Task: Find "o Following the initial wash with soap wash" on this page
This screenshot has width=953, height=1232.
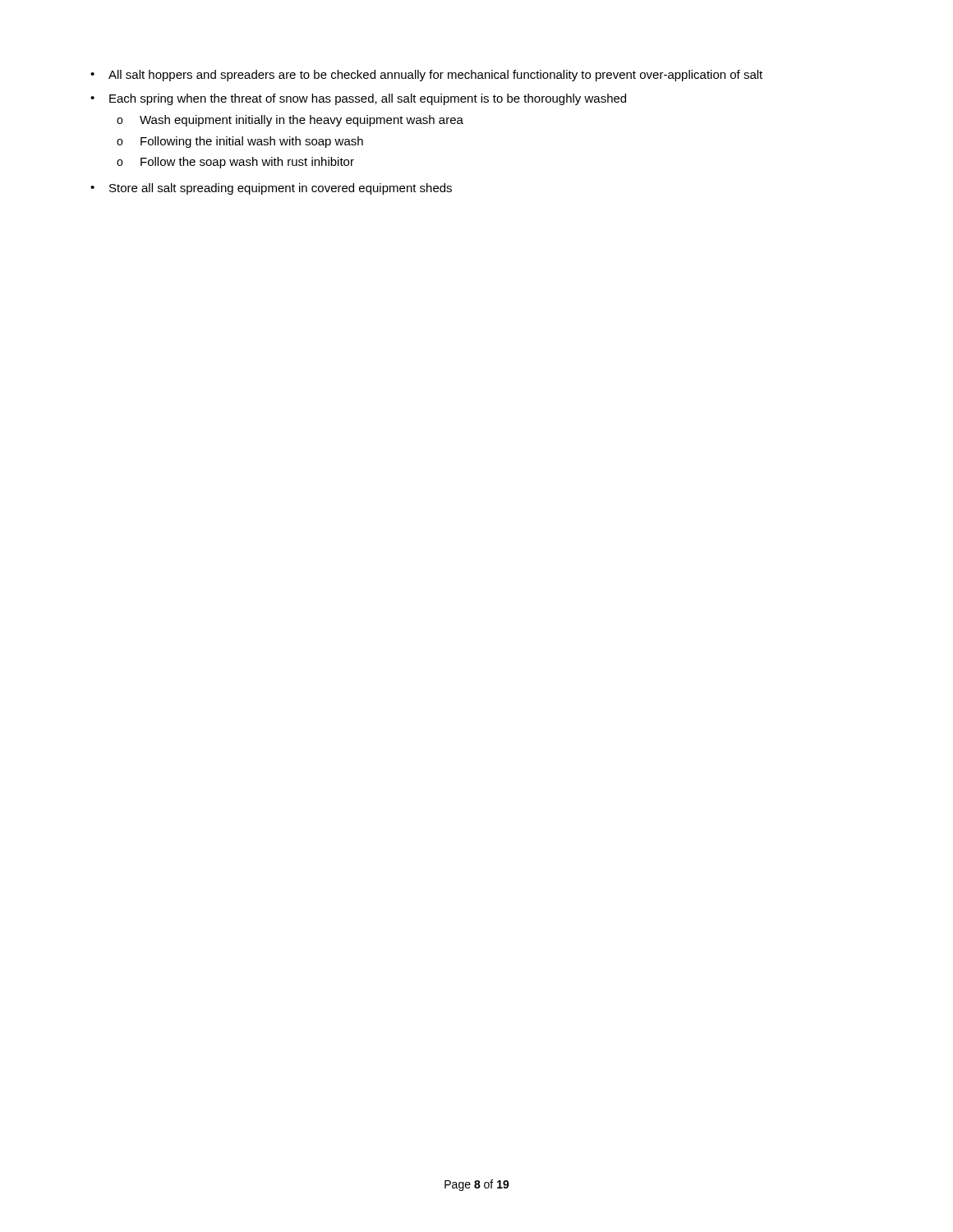Action: pos(240,142)
